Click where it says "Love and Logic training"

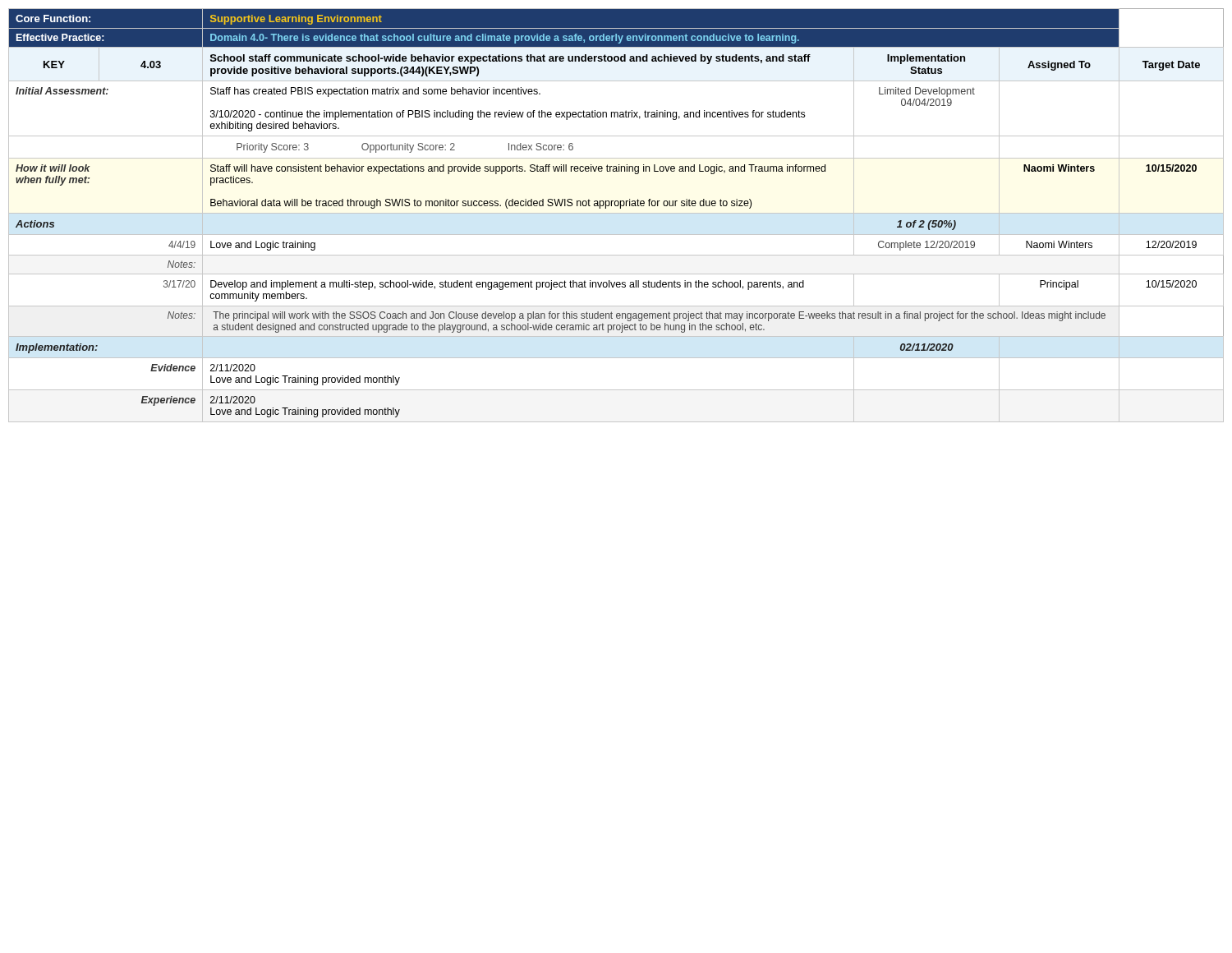[x=263, y=245]
